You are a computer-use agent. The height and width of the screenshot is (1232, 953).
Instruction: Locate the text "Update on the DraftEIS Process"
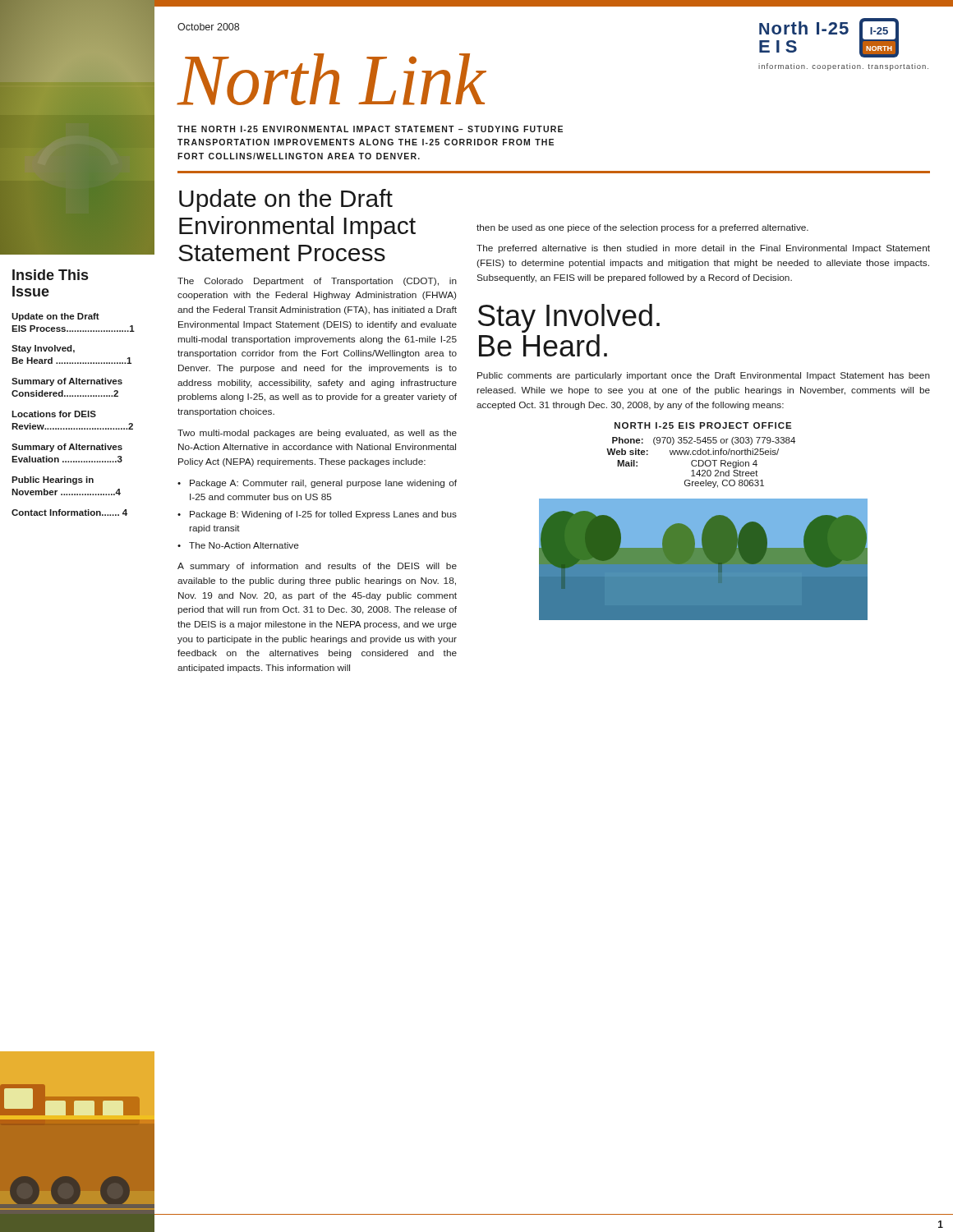[x=77, y=322]
